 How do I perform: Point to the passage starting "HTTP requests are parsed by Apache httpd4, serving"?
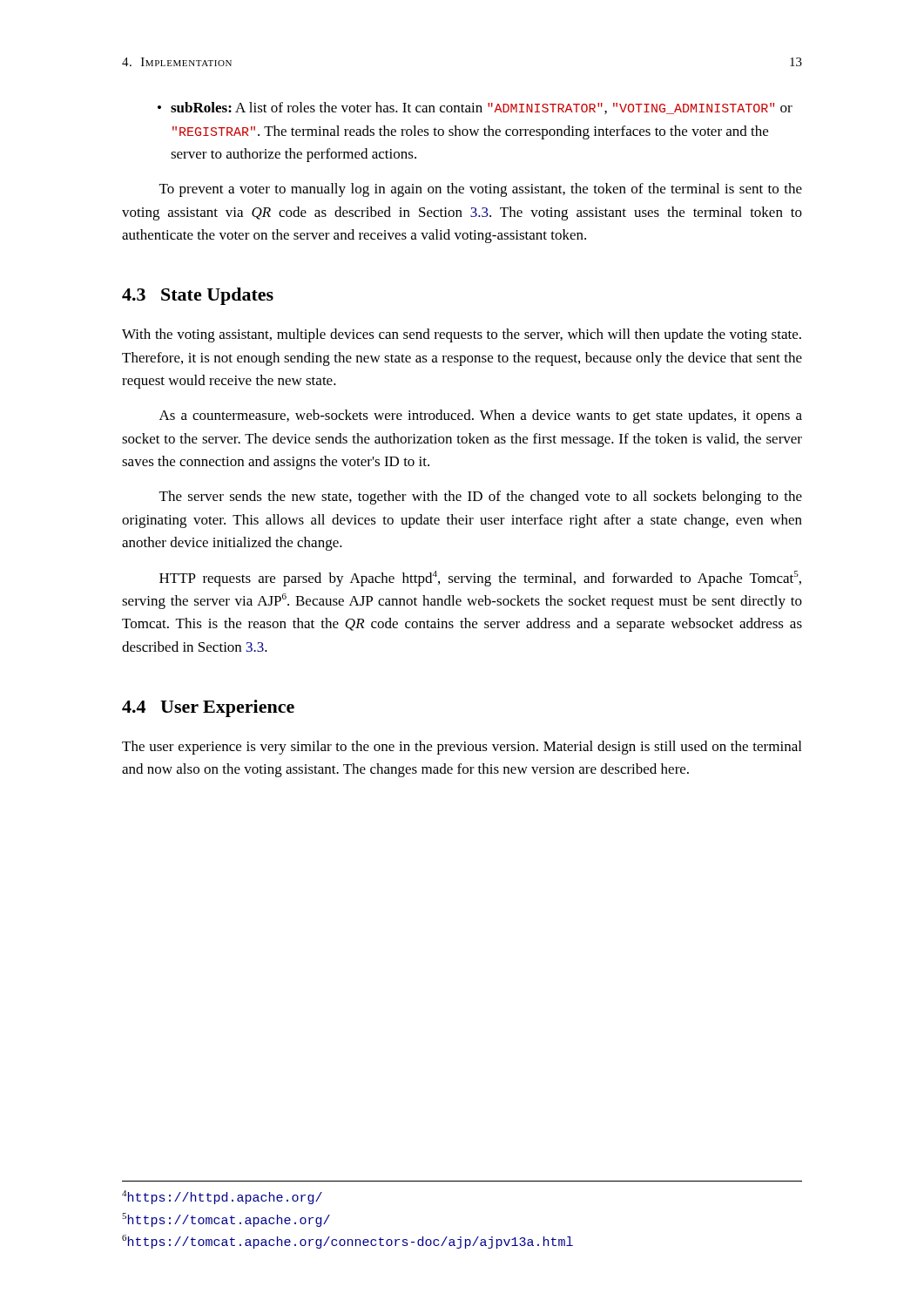coord(462,611)
